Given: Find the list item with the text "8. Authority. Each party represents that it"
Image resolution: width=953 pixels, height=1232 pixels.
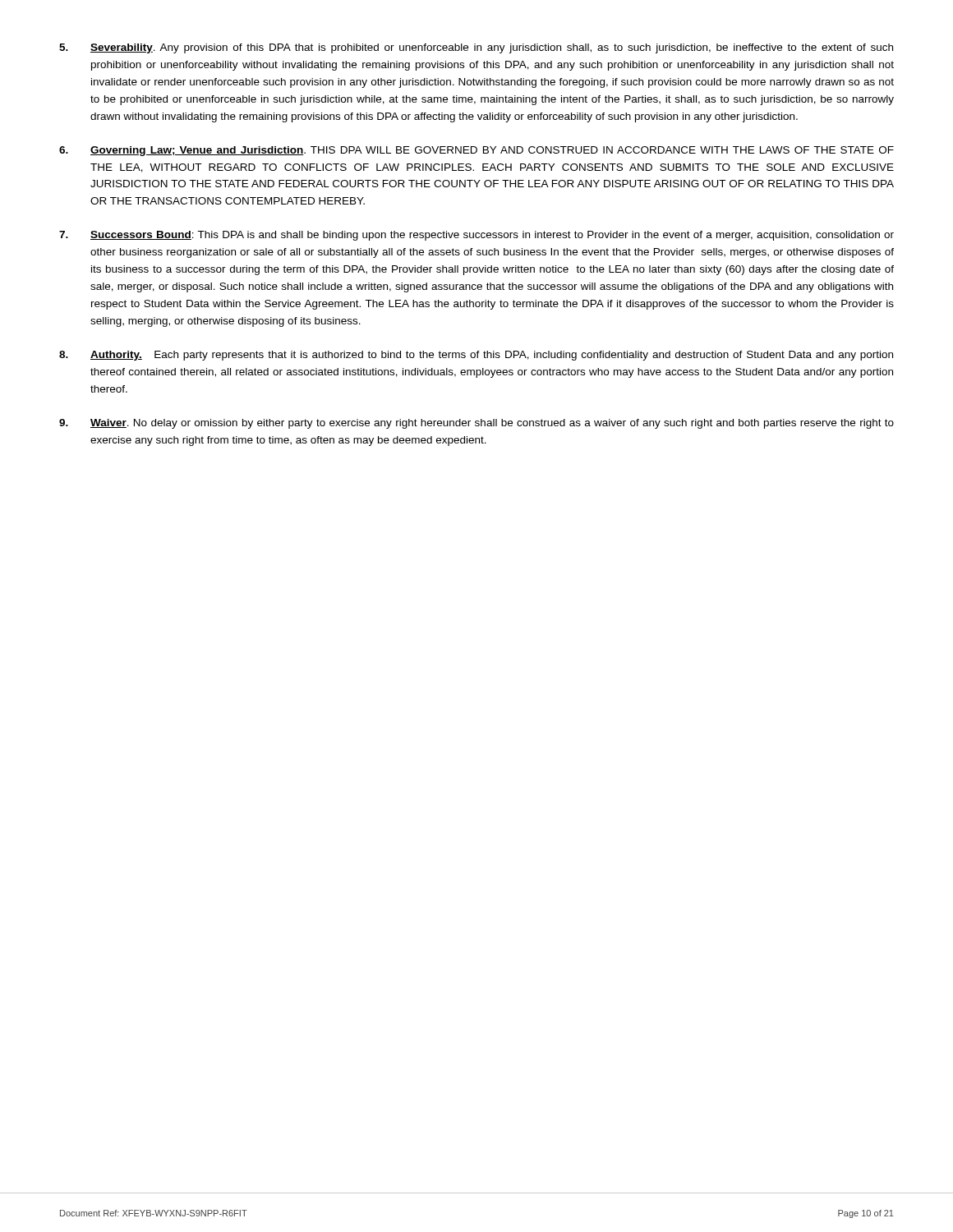Looking at the screenshot, I should pos(476,372).
